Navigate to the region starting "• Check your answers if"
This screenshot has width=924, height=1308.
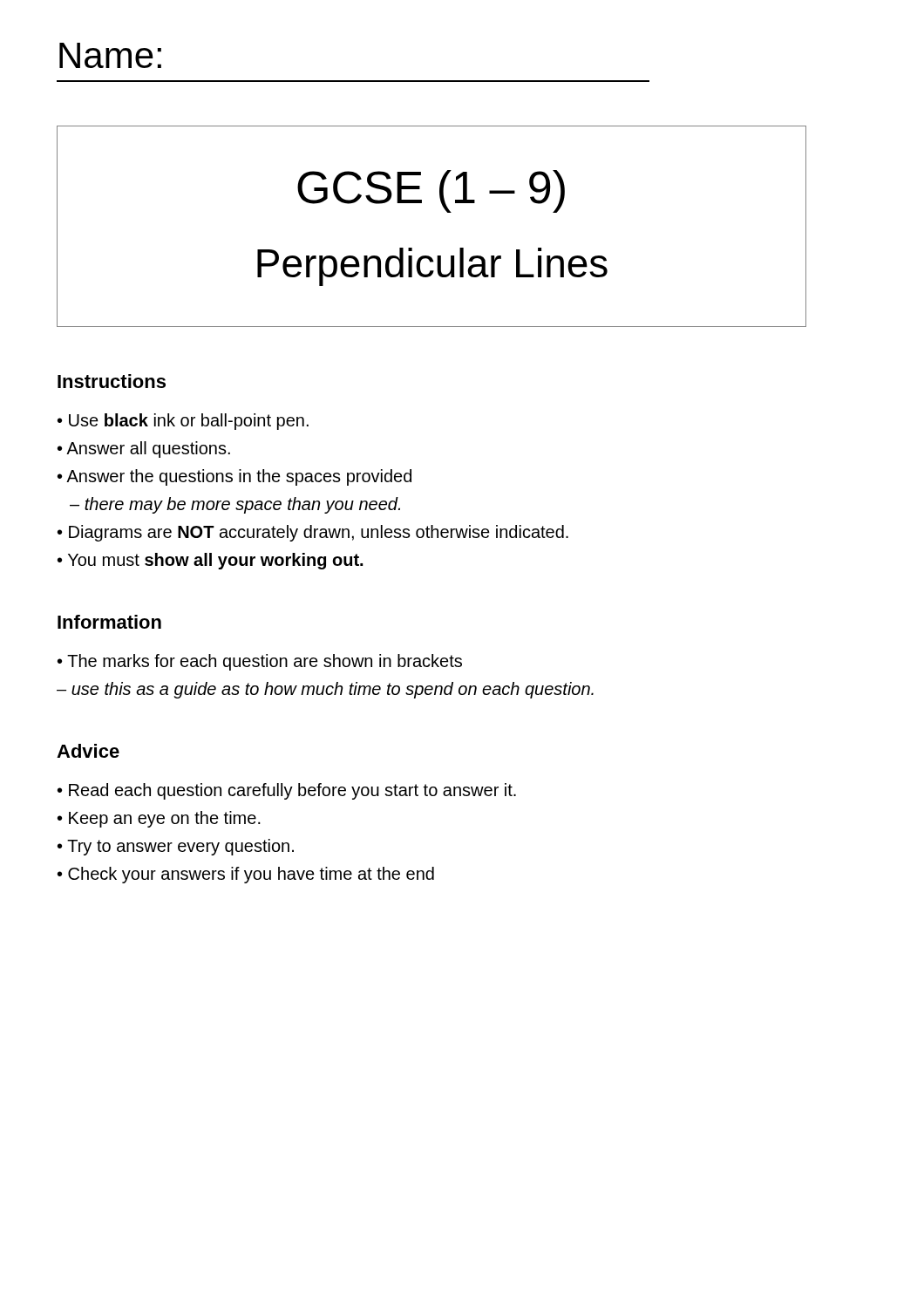[x=246, y=874]
